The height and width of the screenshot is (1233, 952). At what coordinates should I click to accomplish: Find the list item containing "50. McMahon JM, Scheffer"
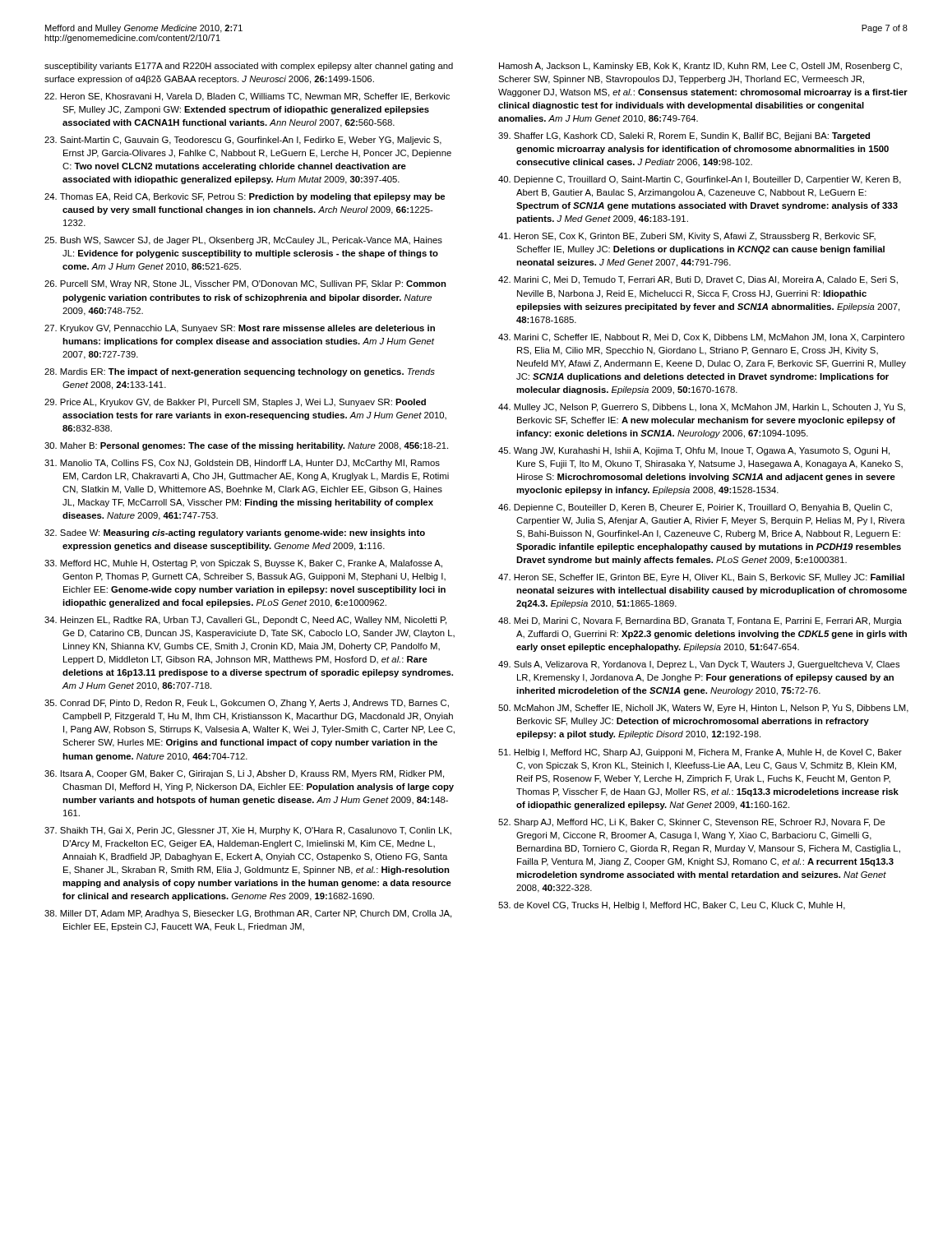pyautogui.click(x=703, y=721)
